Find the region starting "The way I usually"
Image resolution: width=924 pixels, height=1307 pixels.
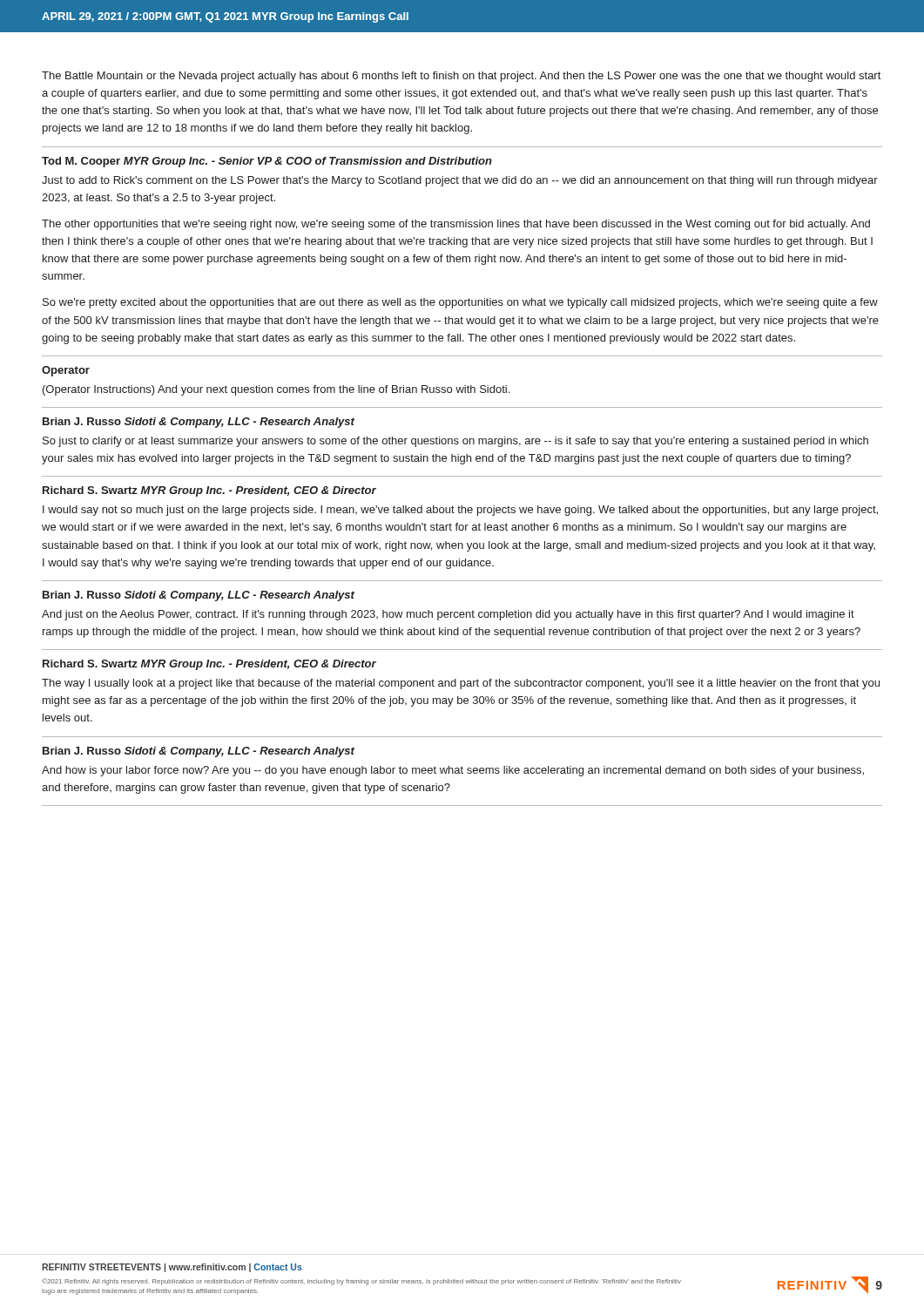[462, 701]
